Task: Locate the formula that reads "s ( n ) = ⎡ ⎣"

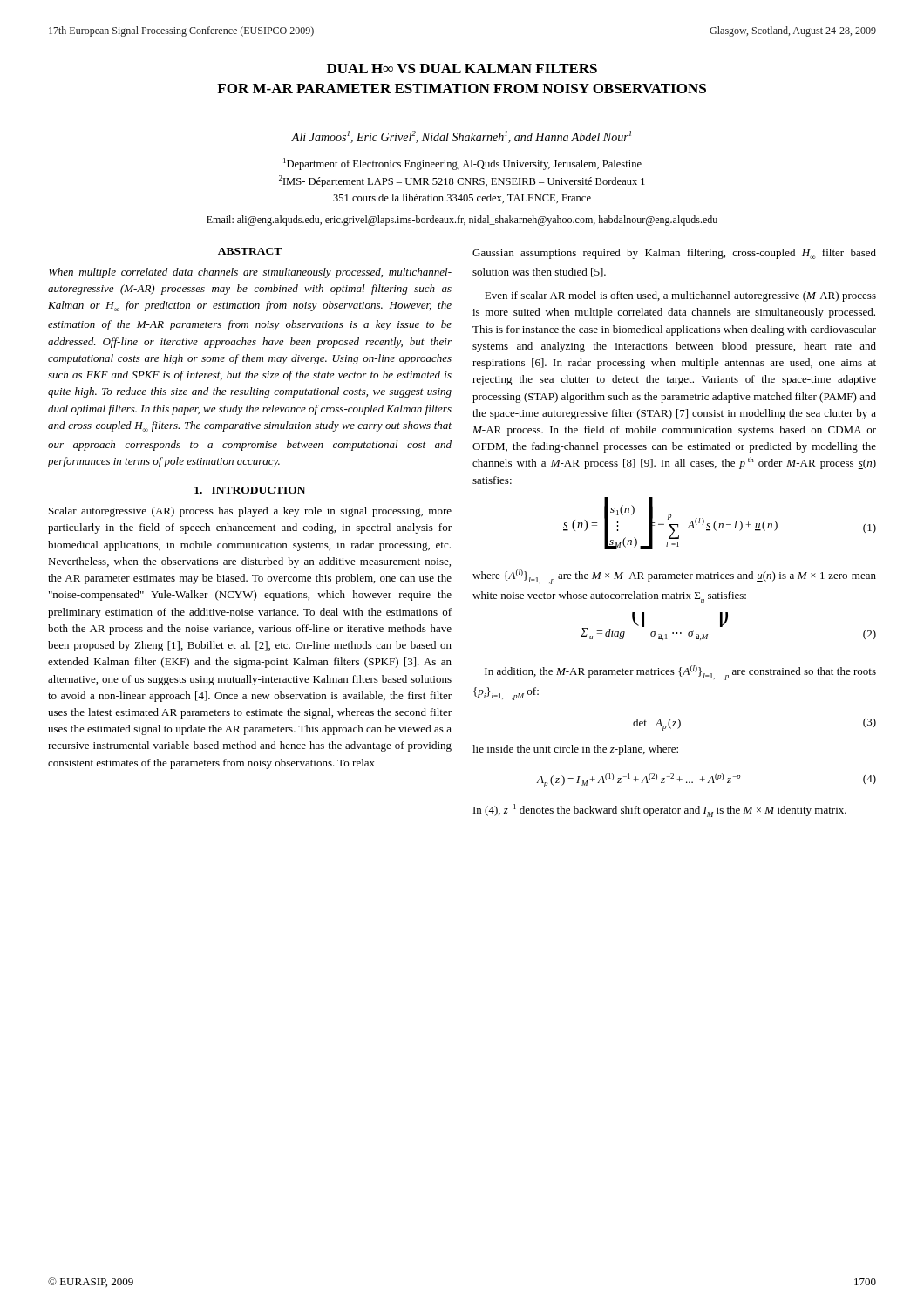Action: 719,528
